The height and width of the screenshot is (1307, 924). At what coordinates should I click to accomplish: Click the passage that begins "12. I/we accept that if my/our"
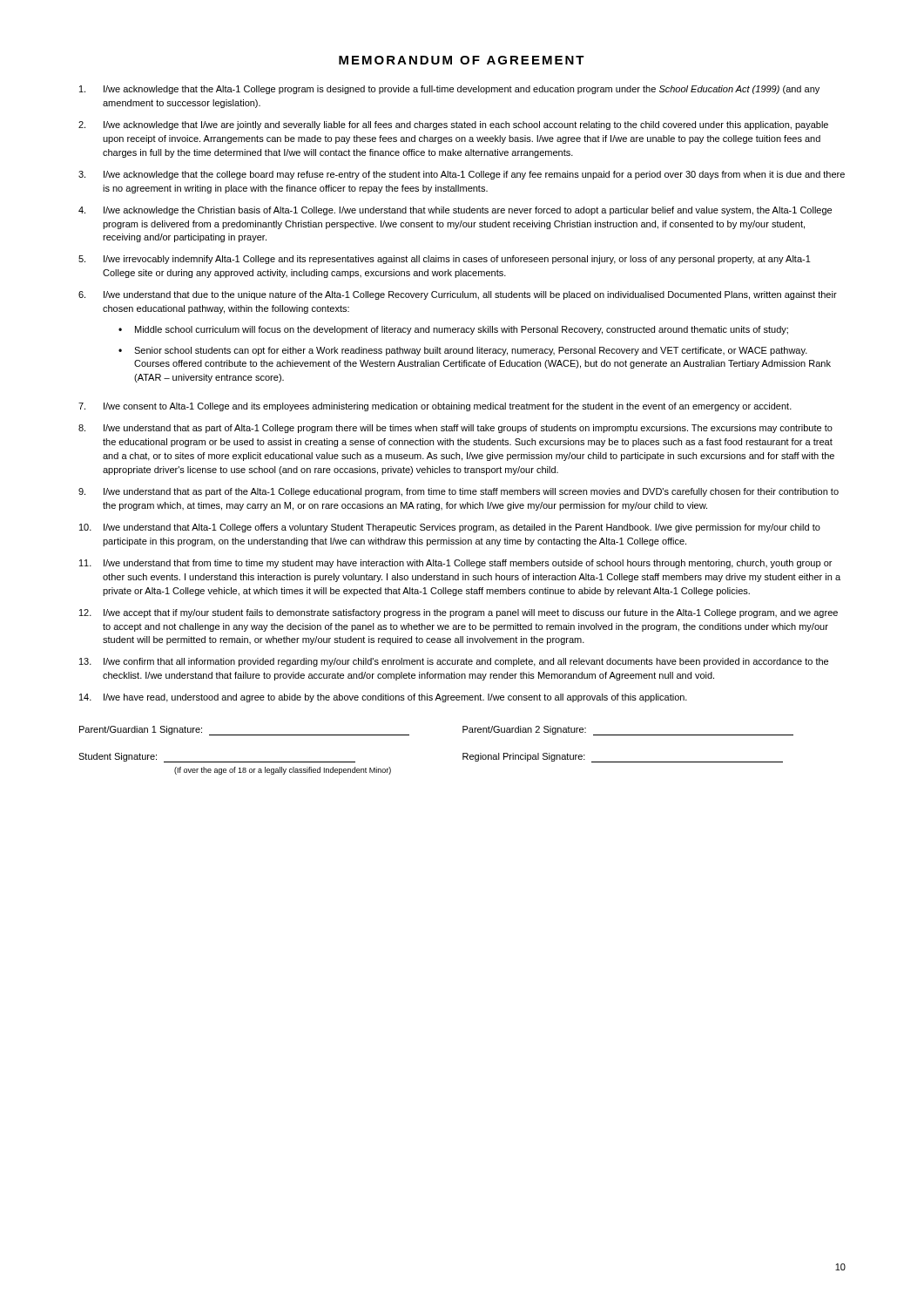coord(462,627)
